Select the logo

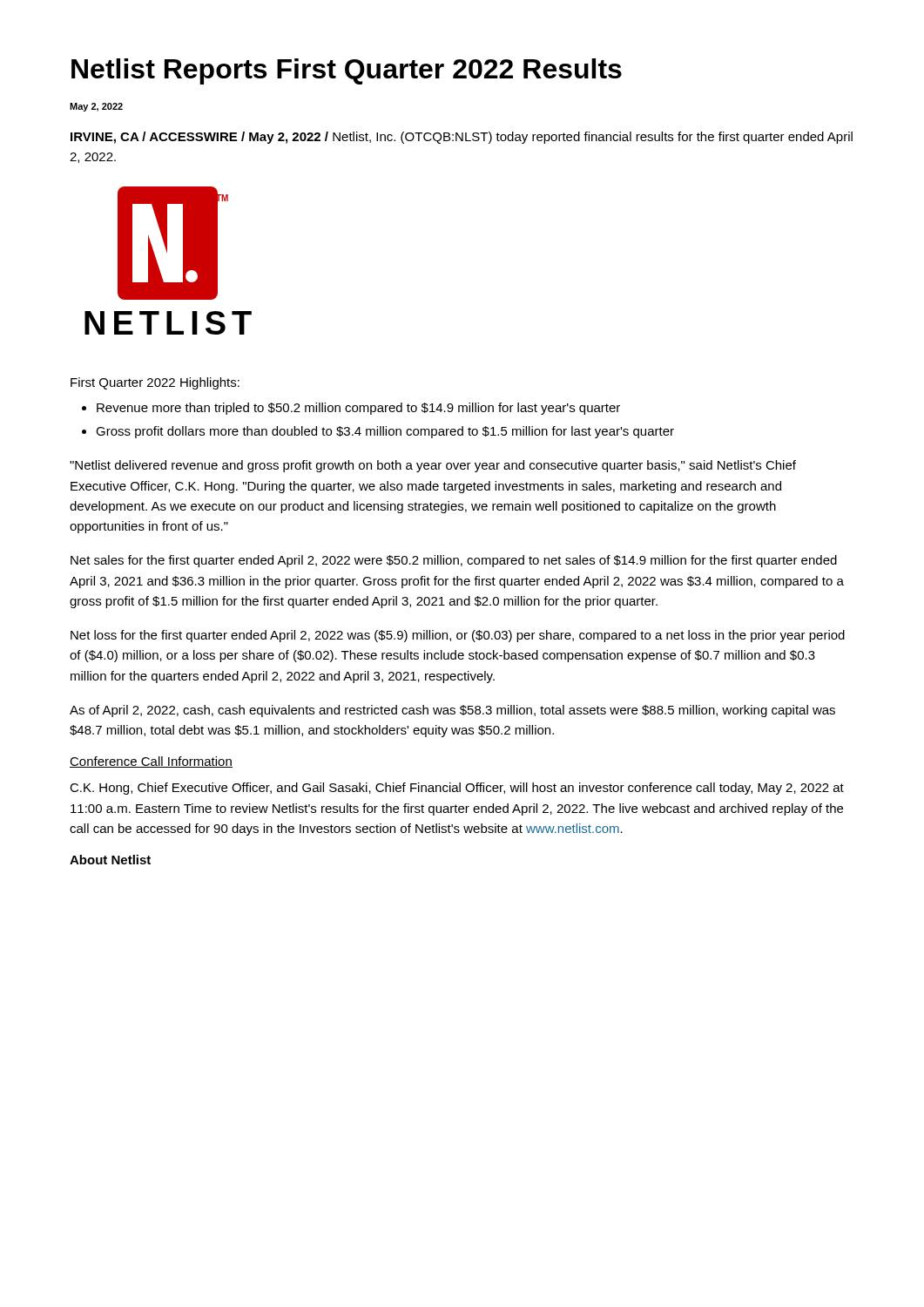[x=462, y=271]
